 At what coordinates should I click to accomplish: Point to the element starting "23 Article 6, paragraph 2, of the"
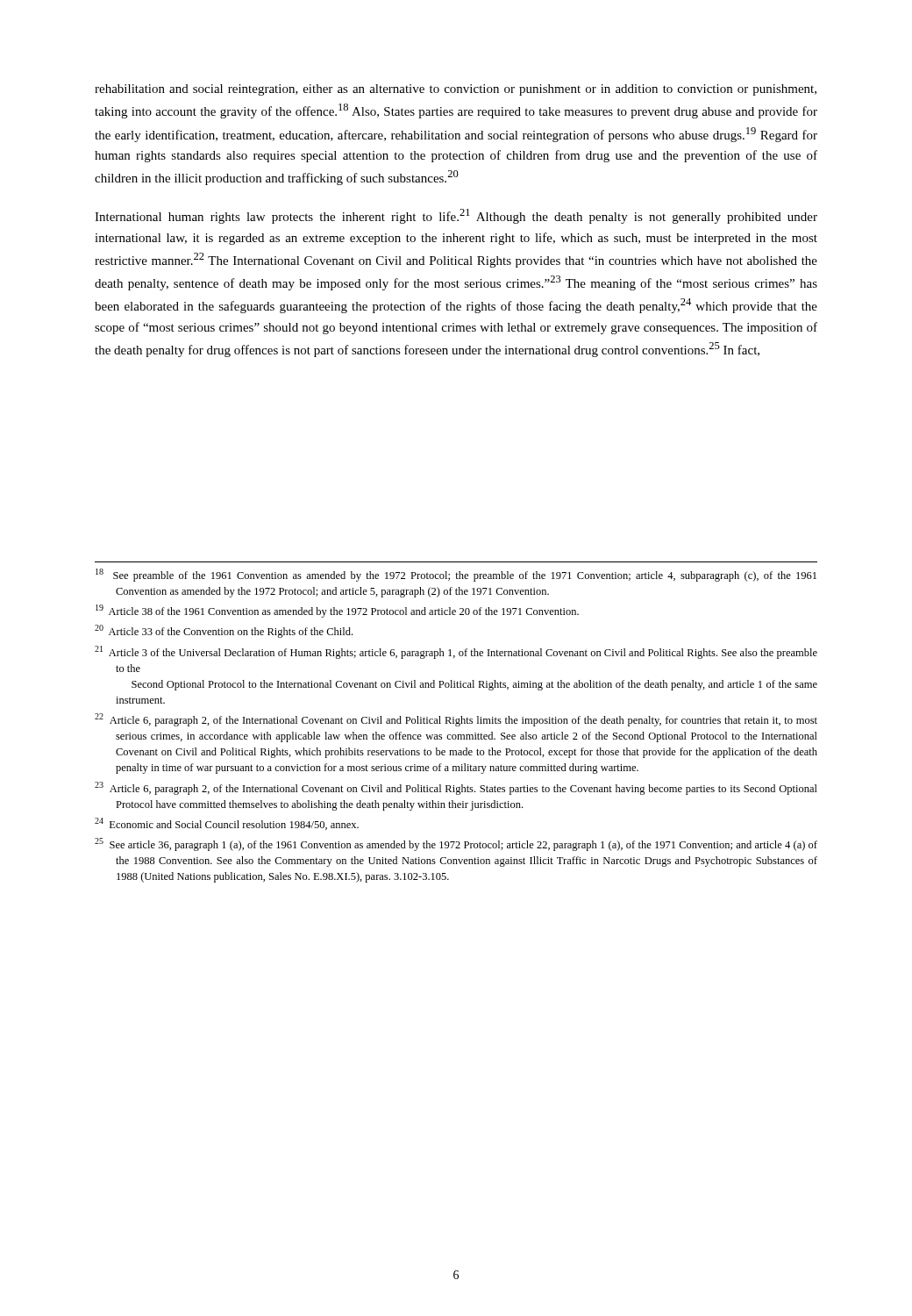coord(456,795)
